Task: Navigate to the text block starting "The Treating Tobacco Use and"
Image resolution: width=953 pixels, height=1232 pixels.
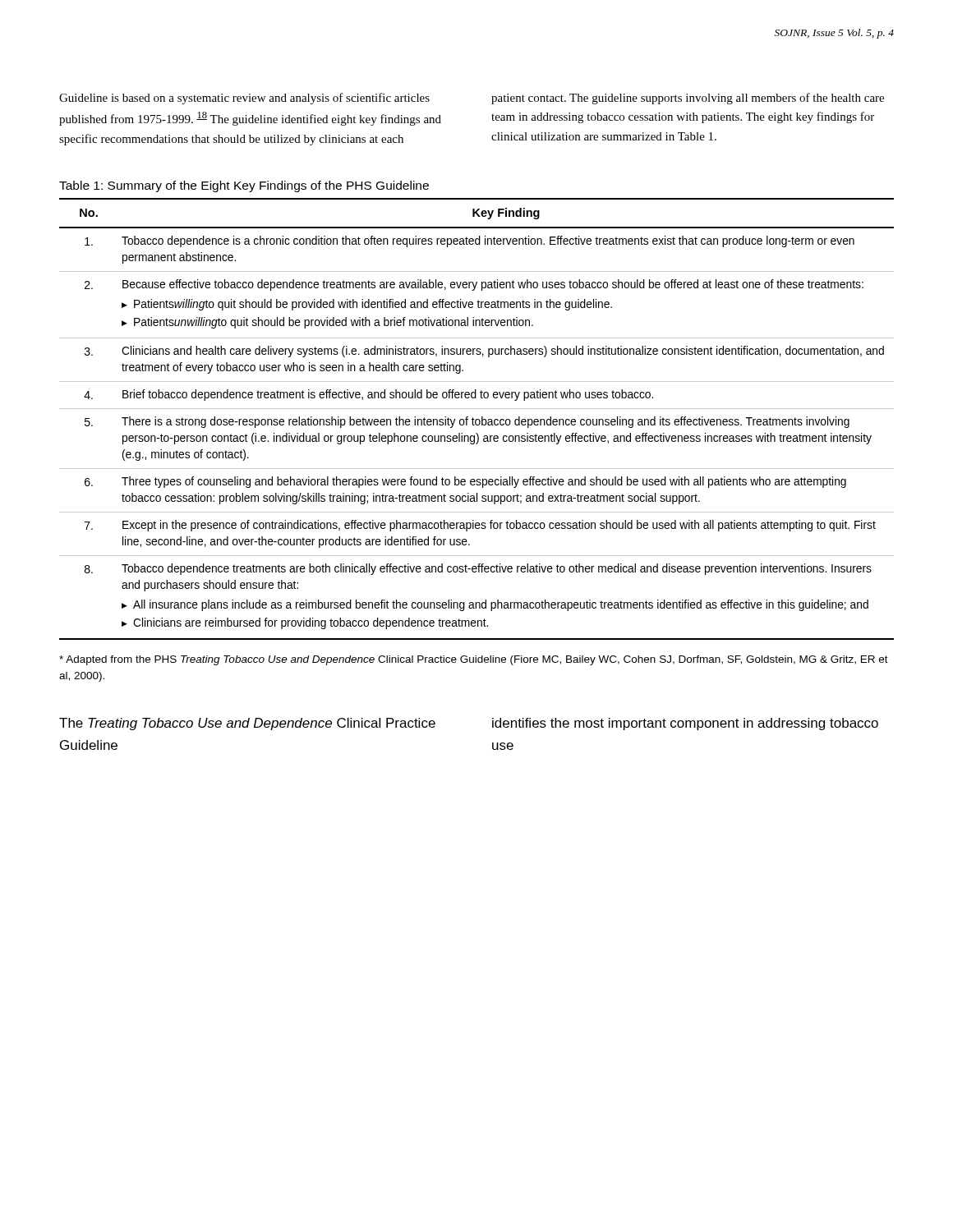Action: tap(247, 734)
